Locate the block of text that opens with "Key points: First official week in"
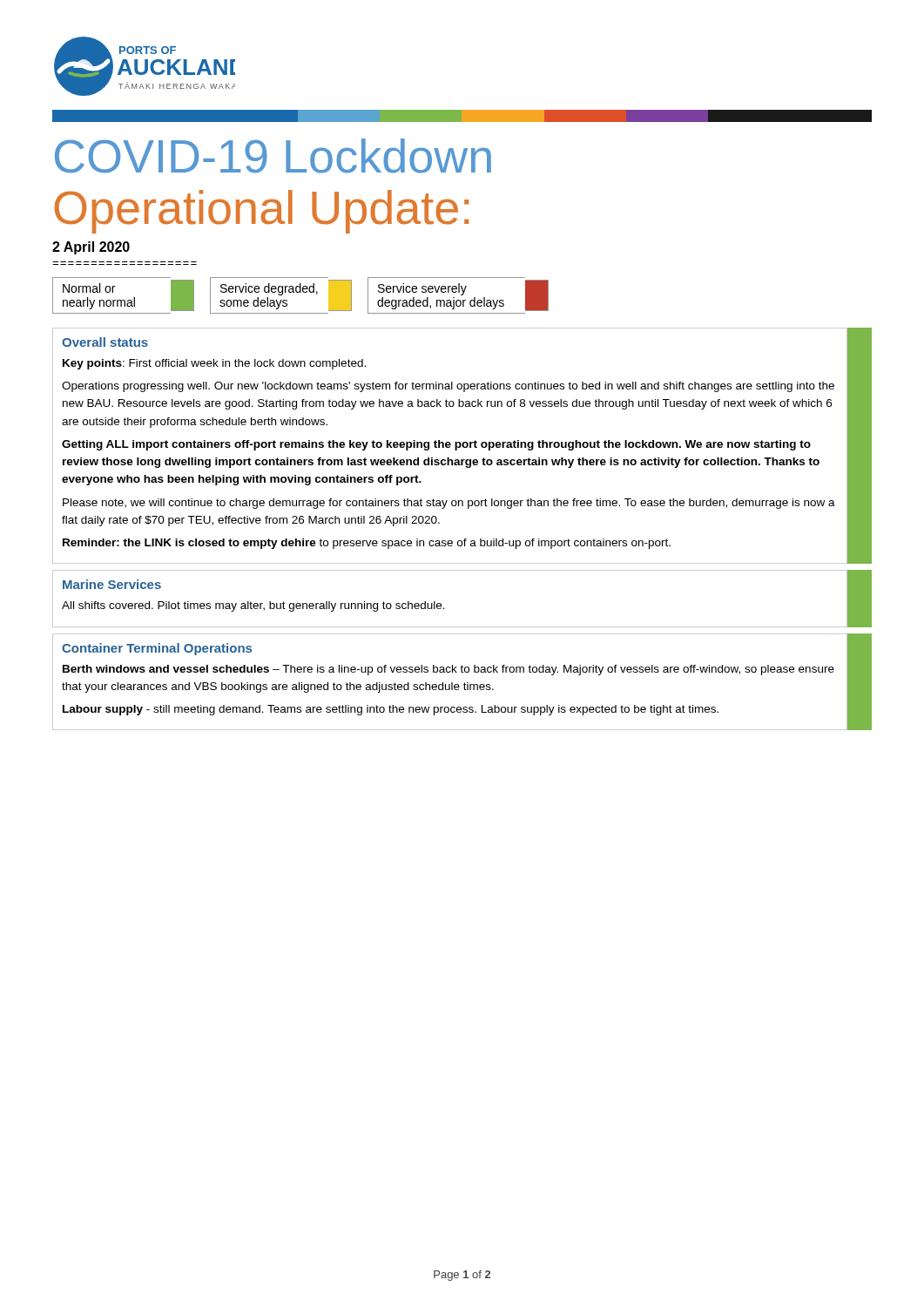924x1307 pixels. coord(450,453)
